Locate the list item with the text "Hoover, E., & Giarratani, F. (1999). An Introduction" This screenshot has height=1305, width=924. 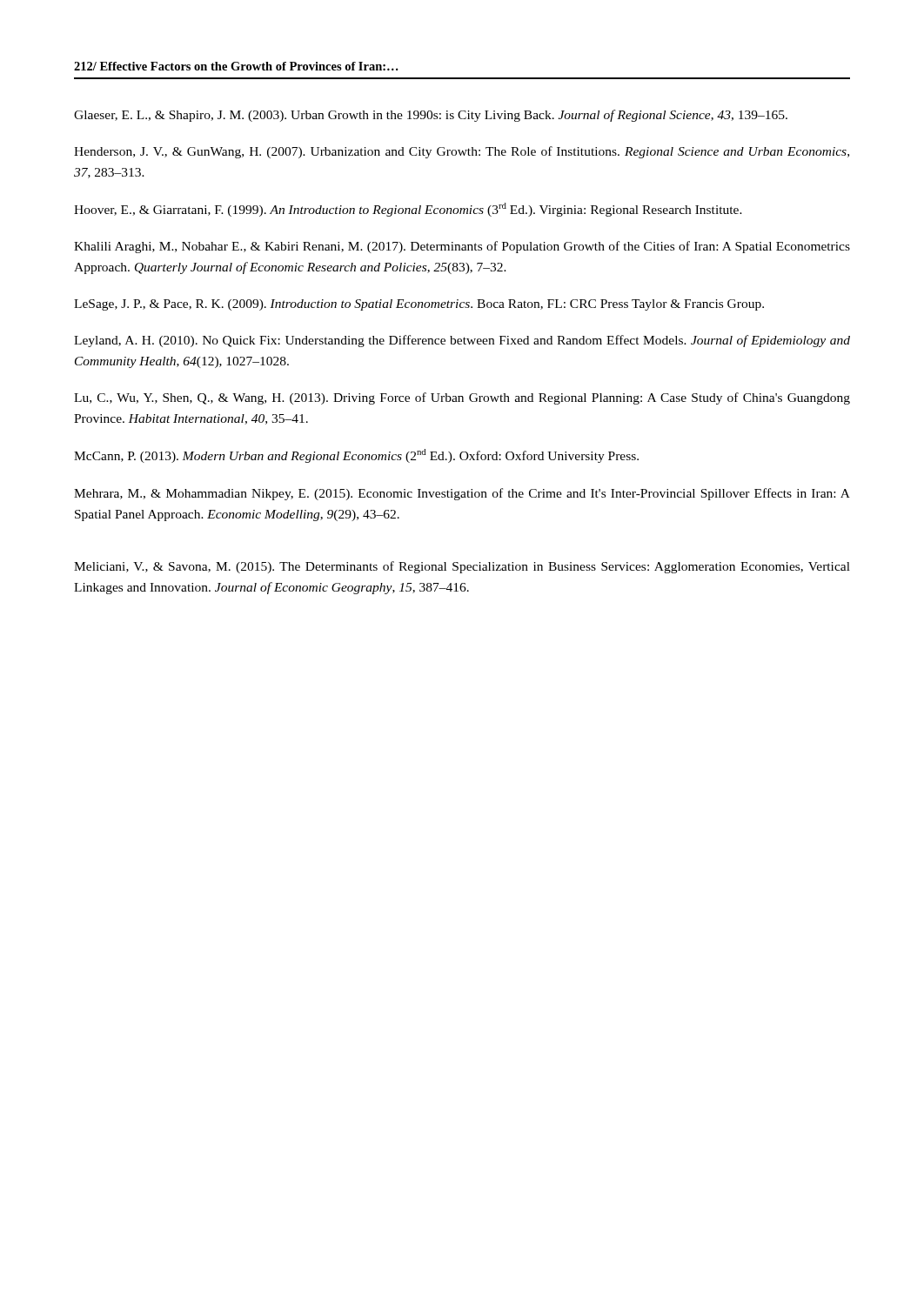408,208
